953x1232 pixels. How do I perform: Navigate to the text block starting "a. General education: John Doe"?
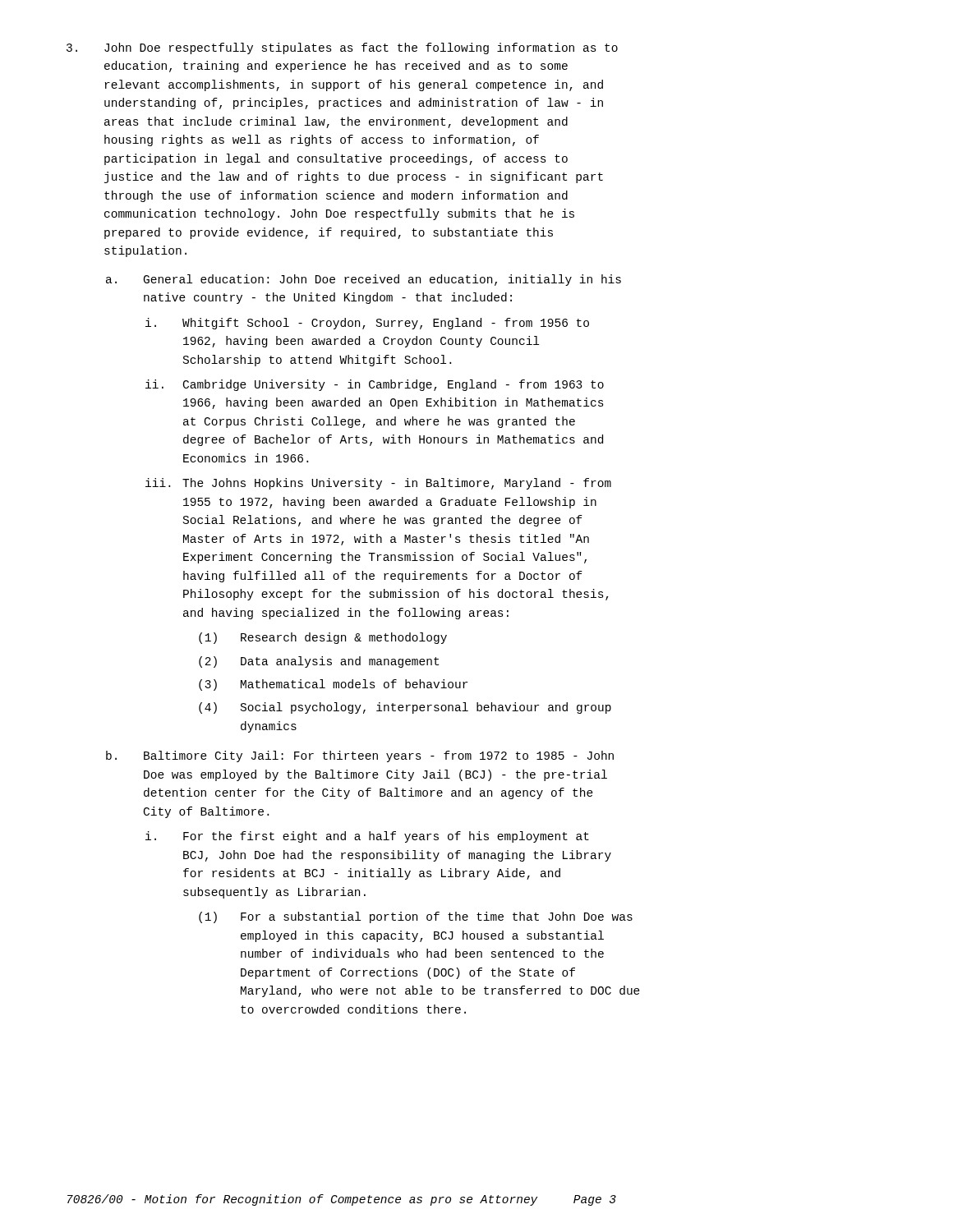pyautogui.click(x=496, y=289)
